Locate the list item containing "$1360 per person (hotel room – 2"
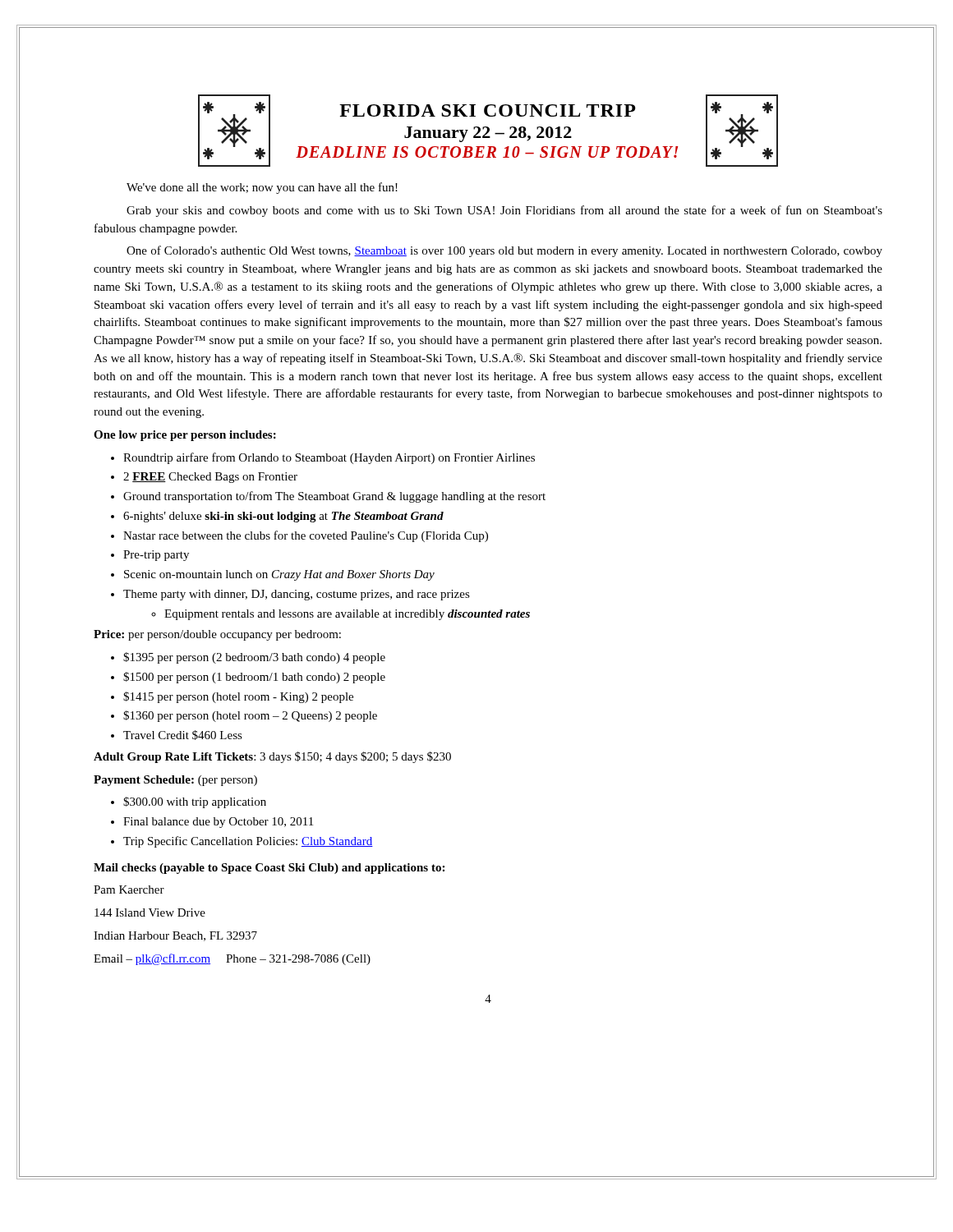This screenshot has width=953, height=1232. [x=250, y=716]
